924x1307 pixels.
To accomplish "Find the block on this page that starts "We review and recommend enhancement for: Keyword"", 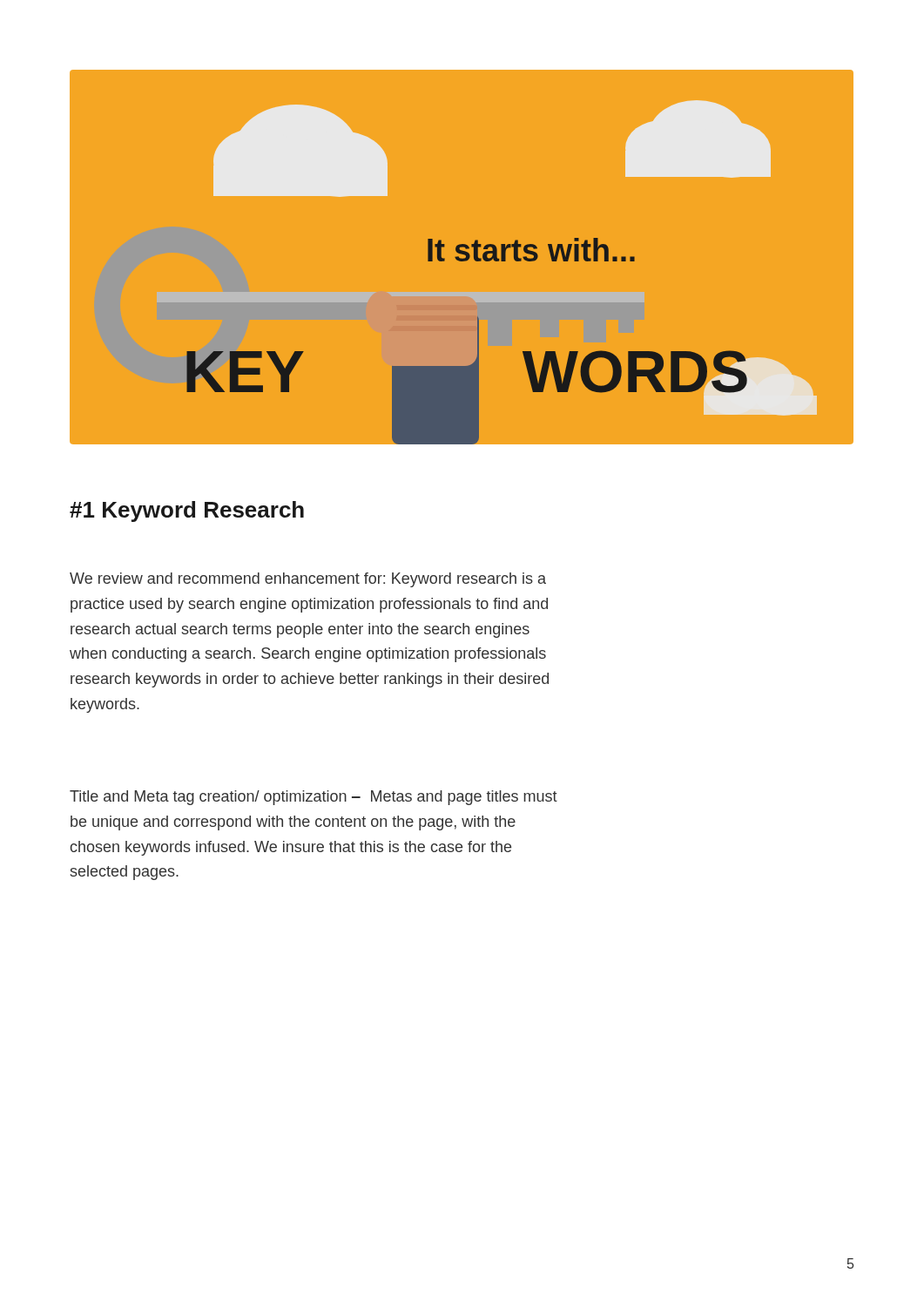I will pyautogui.click(x=310, y=641).
